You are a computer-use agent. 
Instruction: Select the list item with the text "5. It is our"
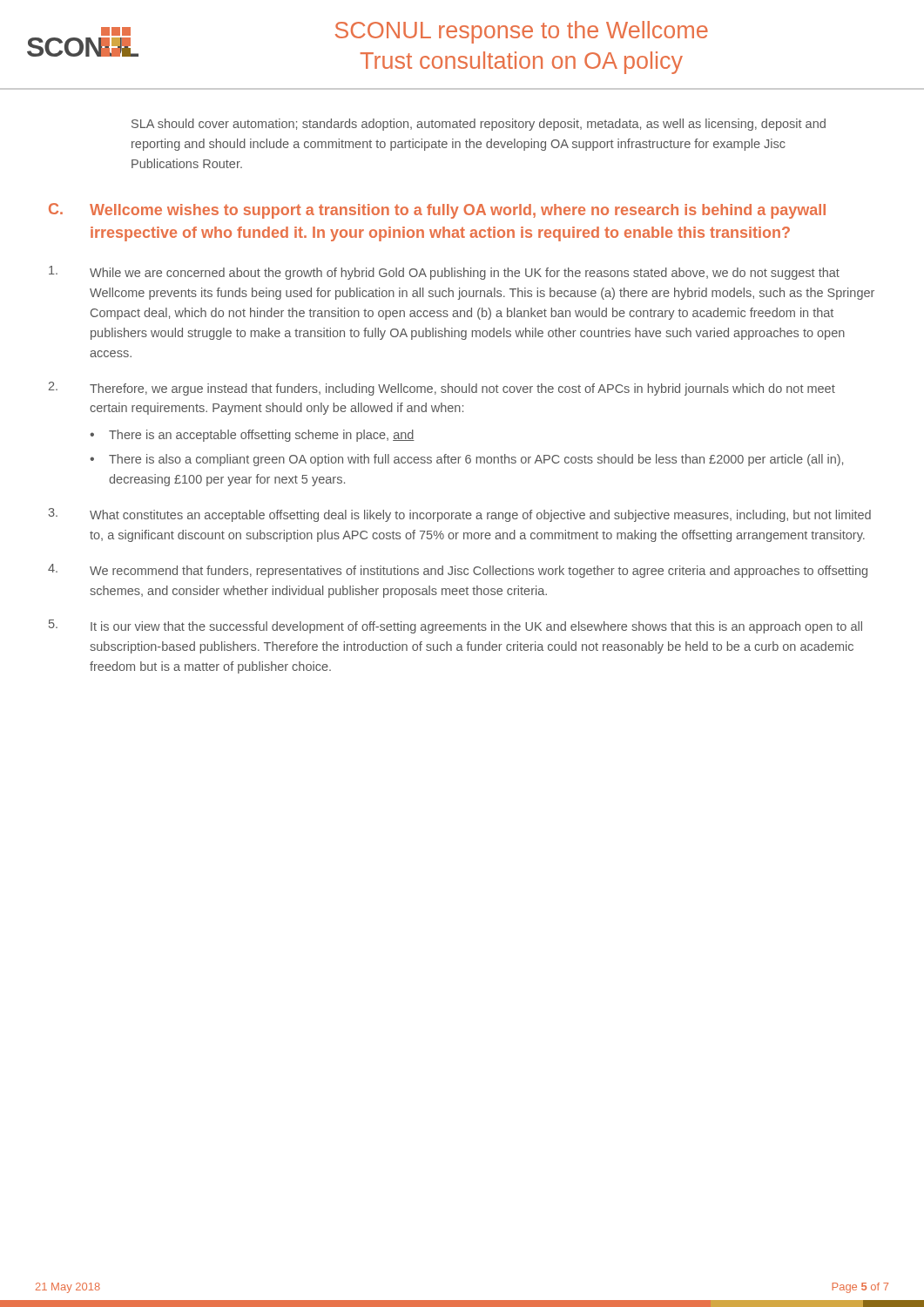coord(462,647)
